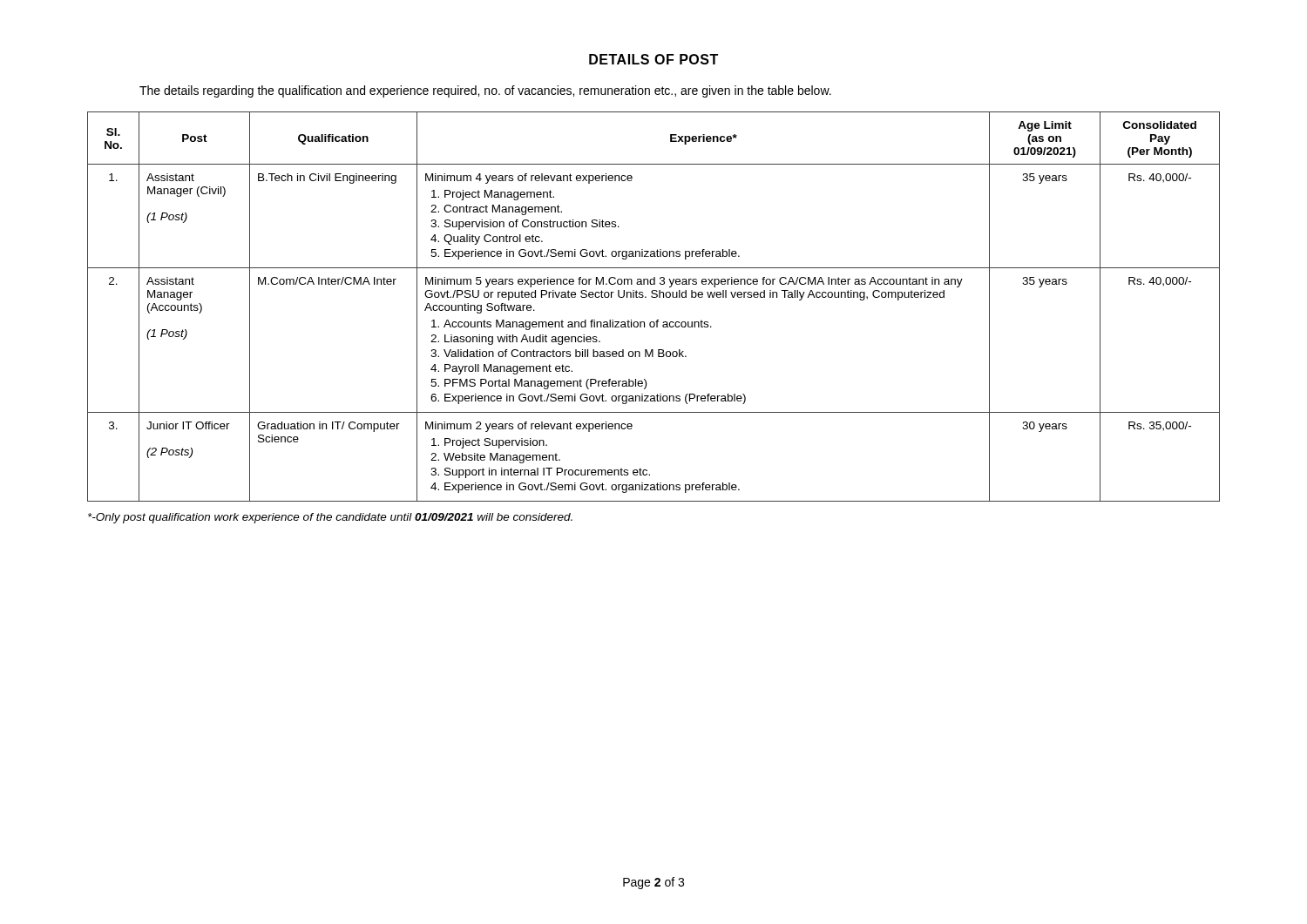Locate the text block that reads "The details regarding the qualification"
This screenshot has width=1307, height=924.
pos(486,91)
